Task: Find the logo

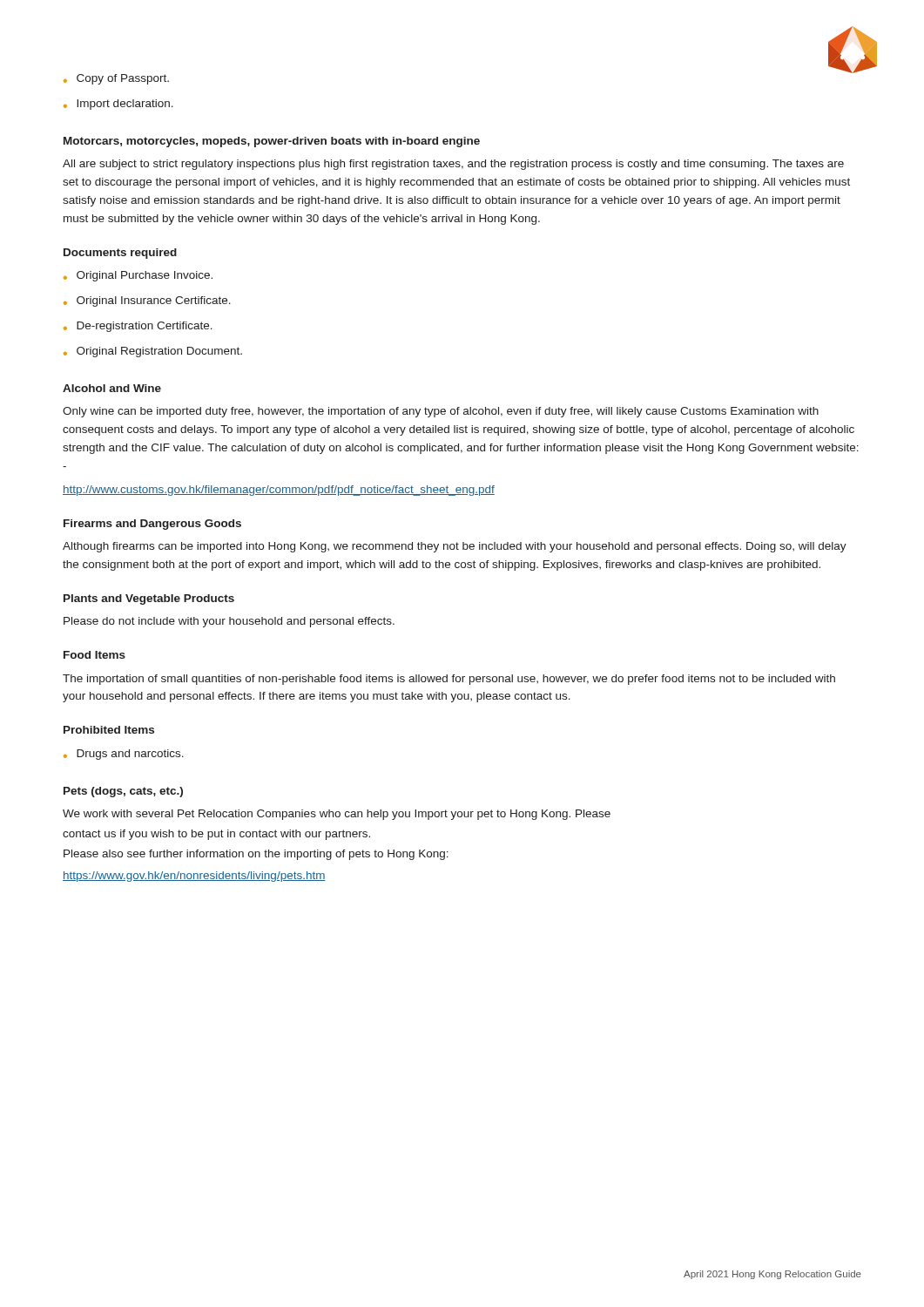Action: pos(853,51)
